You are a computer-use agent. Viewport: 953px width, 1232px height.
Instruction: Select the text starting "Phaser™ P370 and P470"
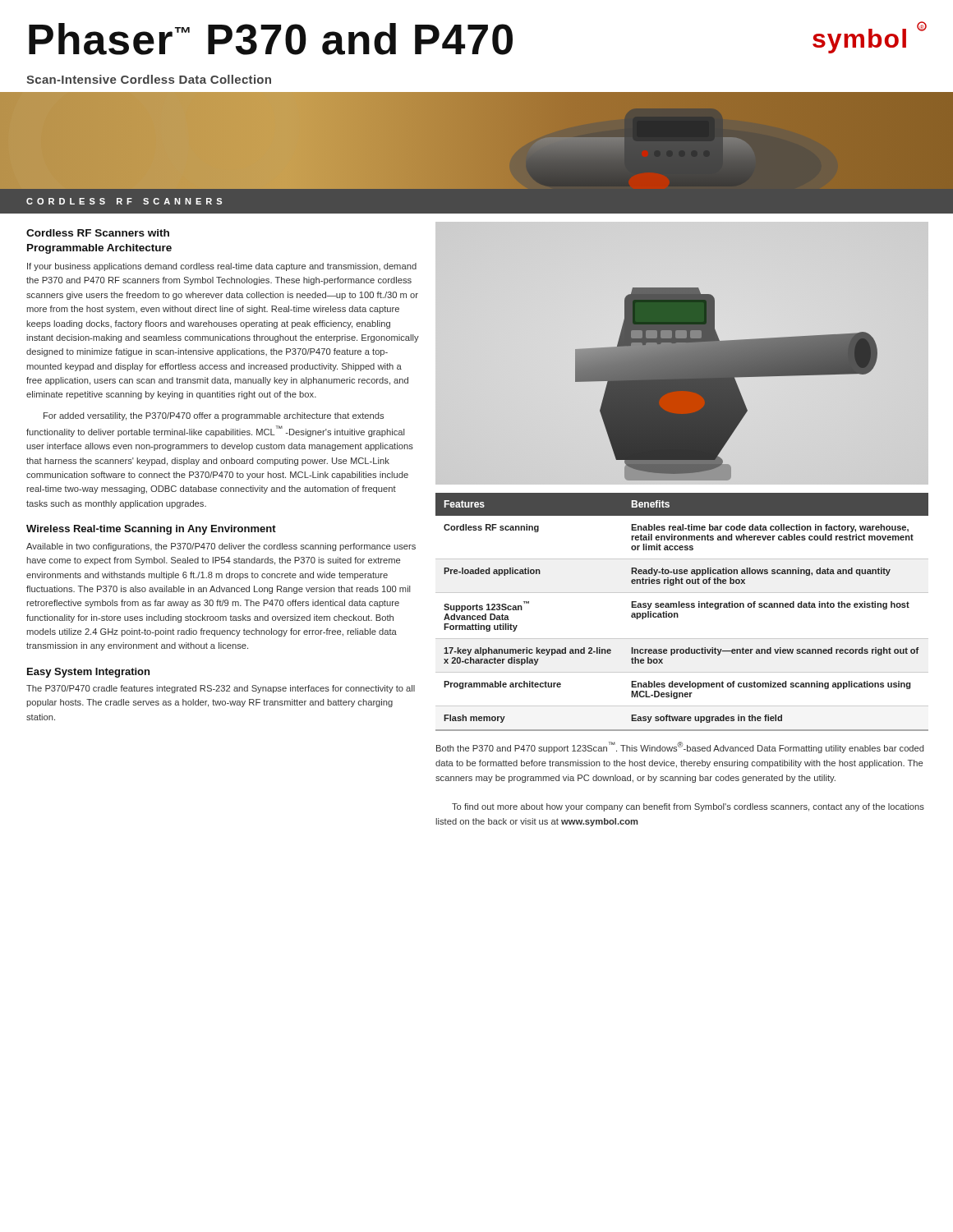click(x=271, y=39)
